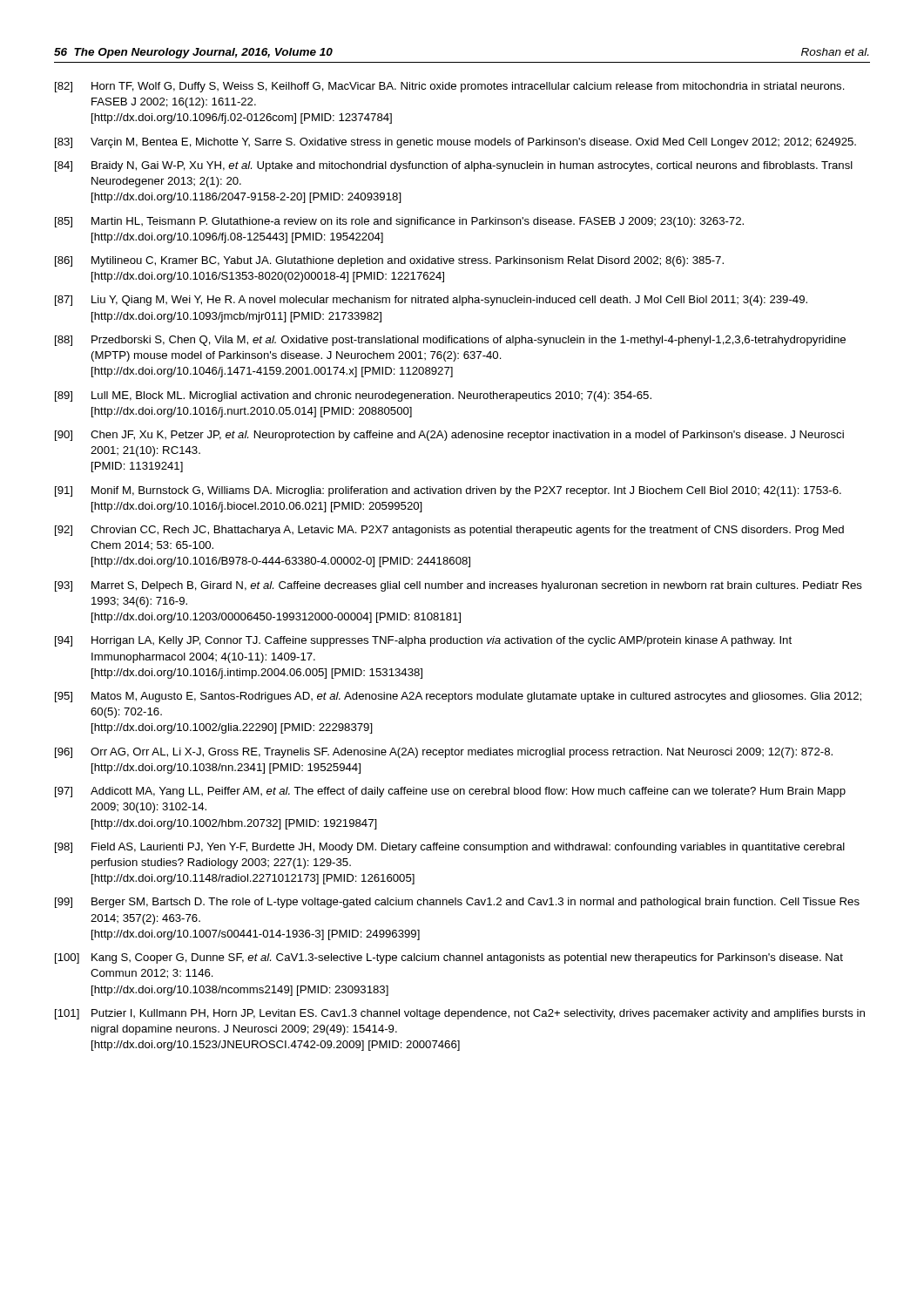Locate the block of text that opens with "[92] Chrovian CC,"

coord(462,546)
